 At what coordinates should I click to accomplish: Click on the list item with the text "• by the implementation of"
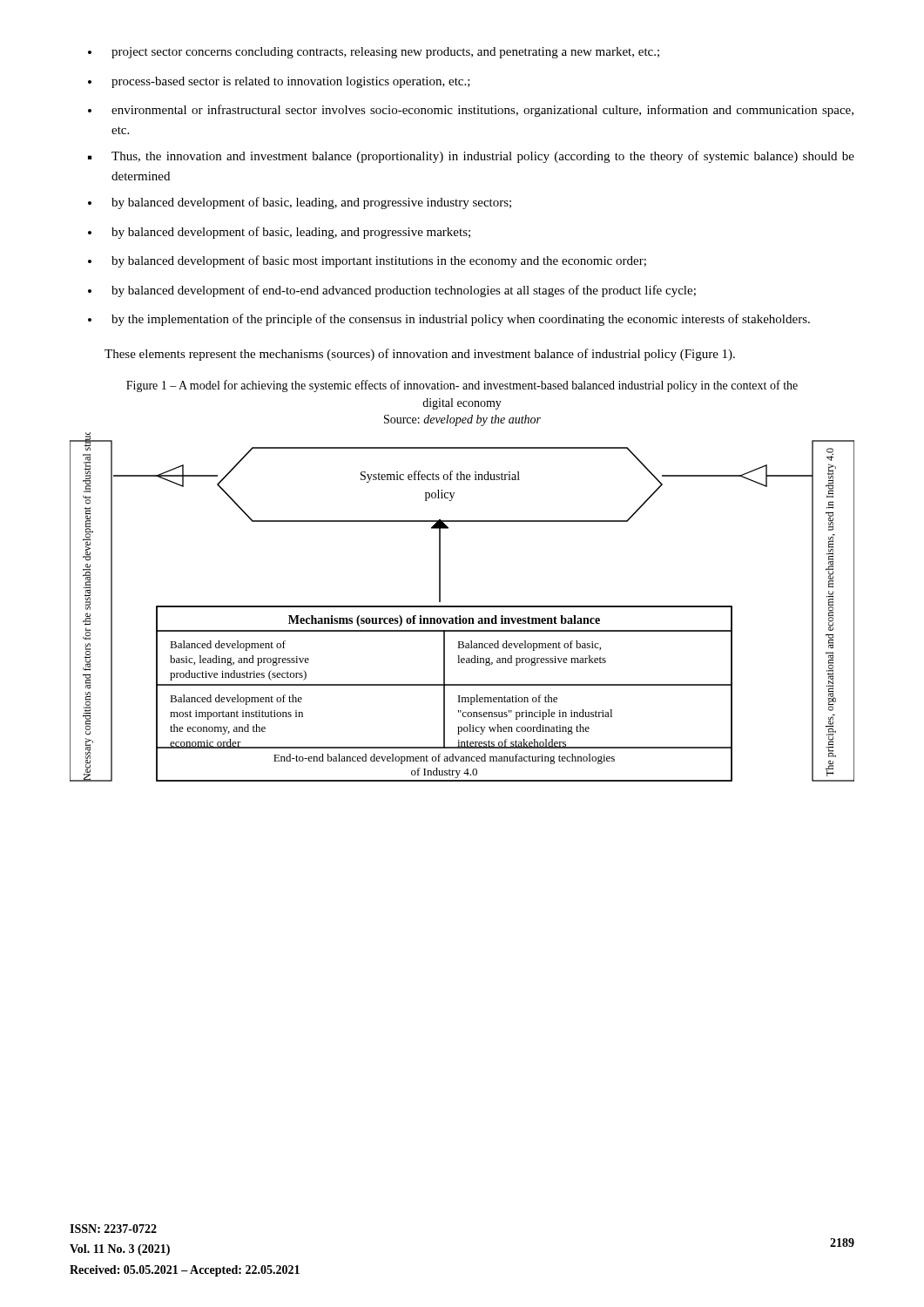tap(471, 320)
